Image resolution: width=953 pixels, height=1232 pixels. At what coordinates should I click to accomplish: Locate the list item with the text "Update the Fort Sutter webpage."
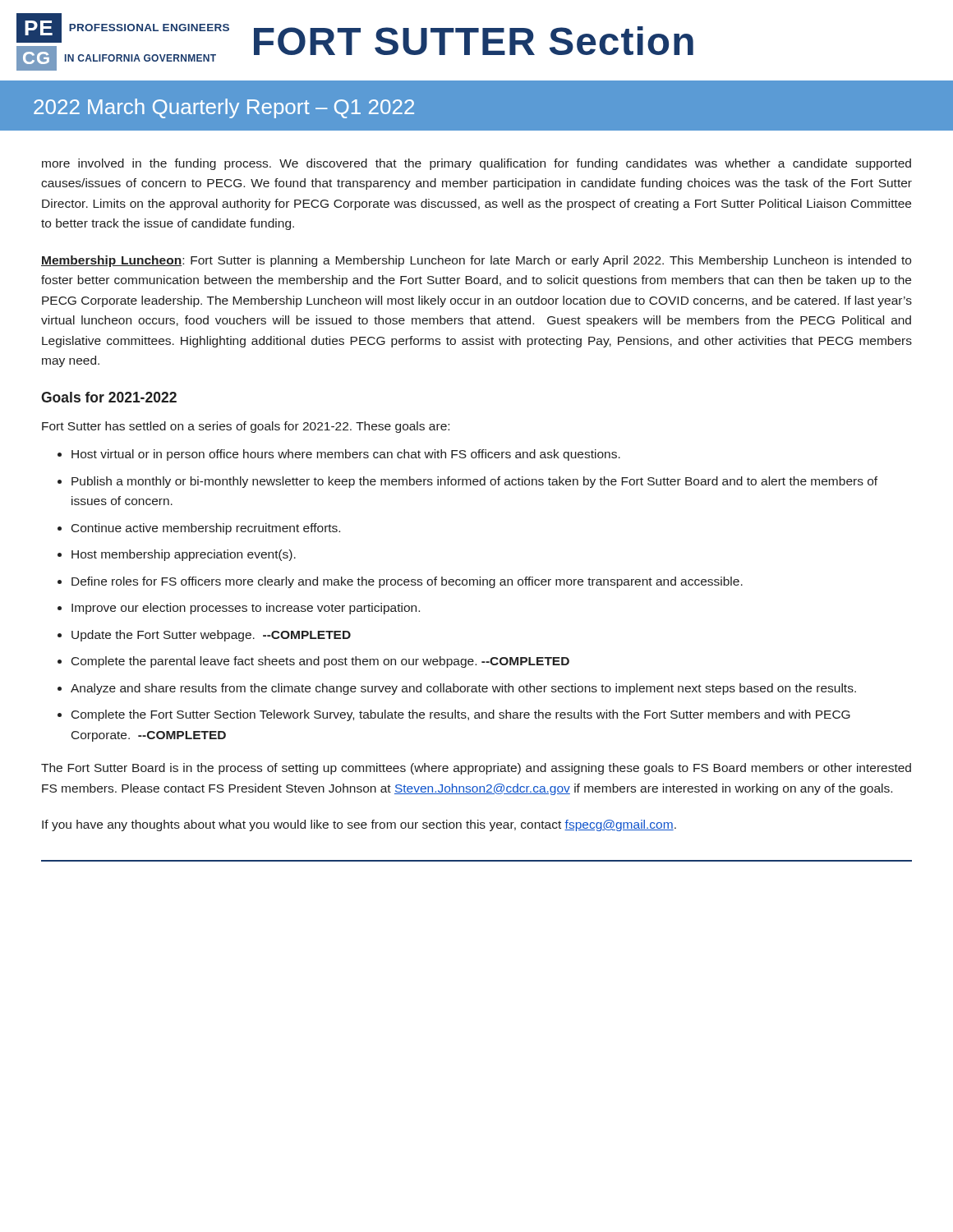(211, 634)
